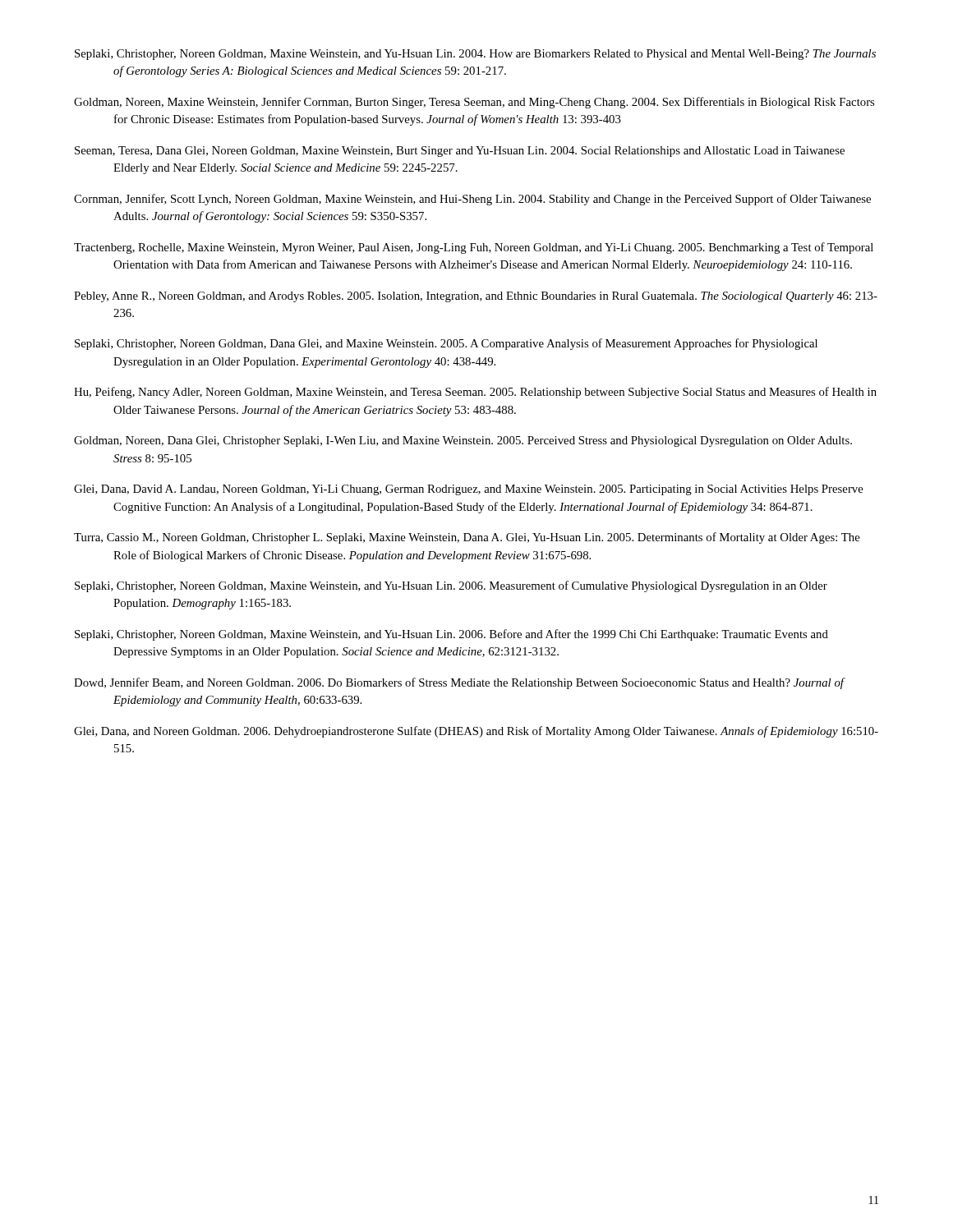Locate the list item containing "Cornman, Jennifer, Scott"

[473, 207]
